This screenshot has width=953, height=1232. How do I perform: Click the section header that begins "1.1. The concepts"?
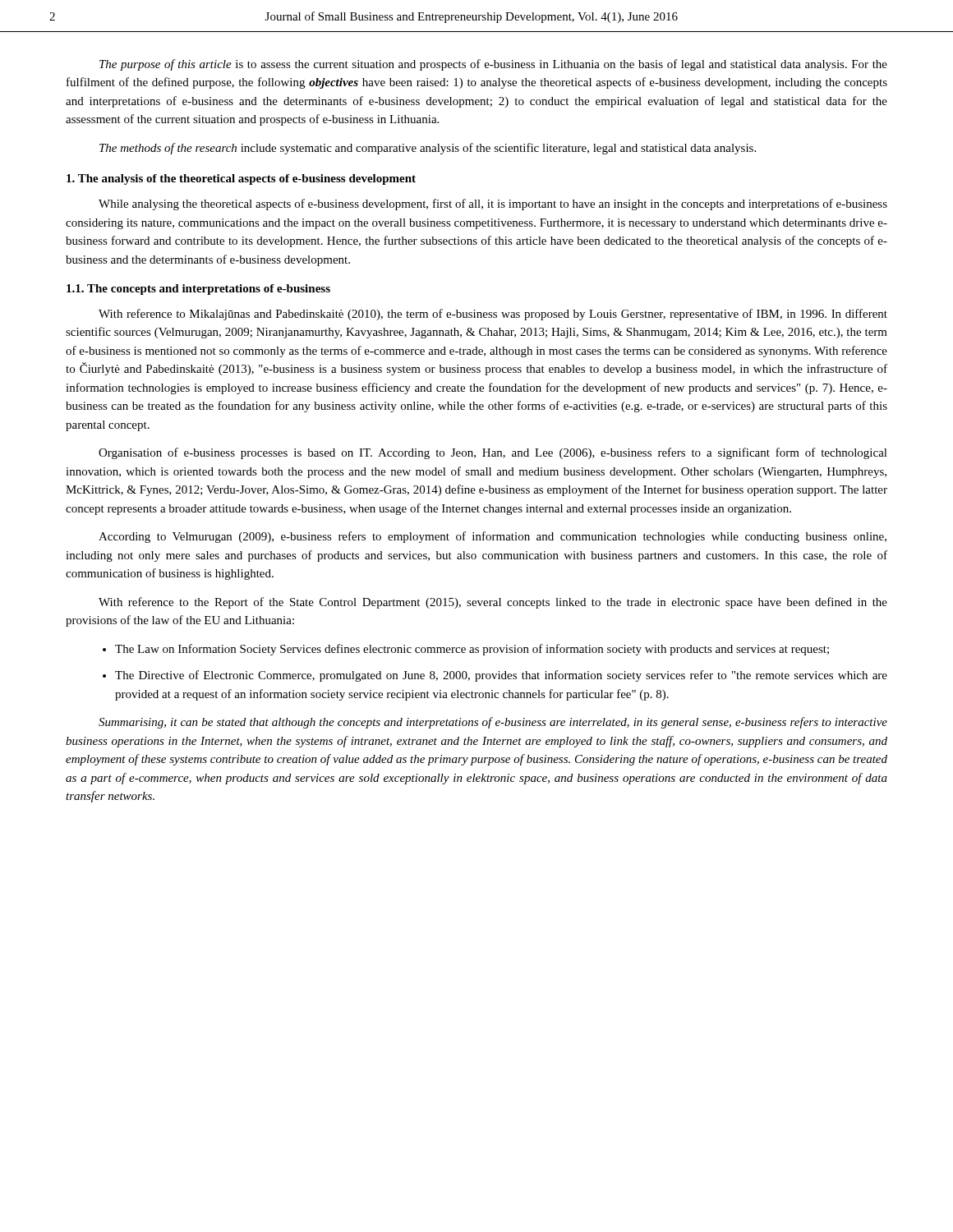tap(198, 288)
